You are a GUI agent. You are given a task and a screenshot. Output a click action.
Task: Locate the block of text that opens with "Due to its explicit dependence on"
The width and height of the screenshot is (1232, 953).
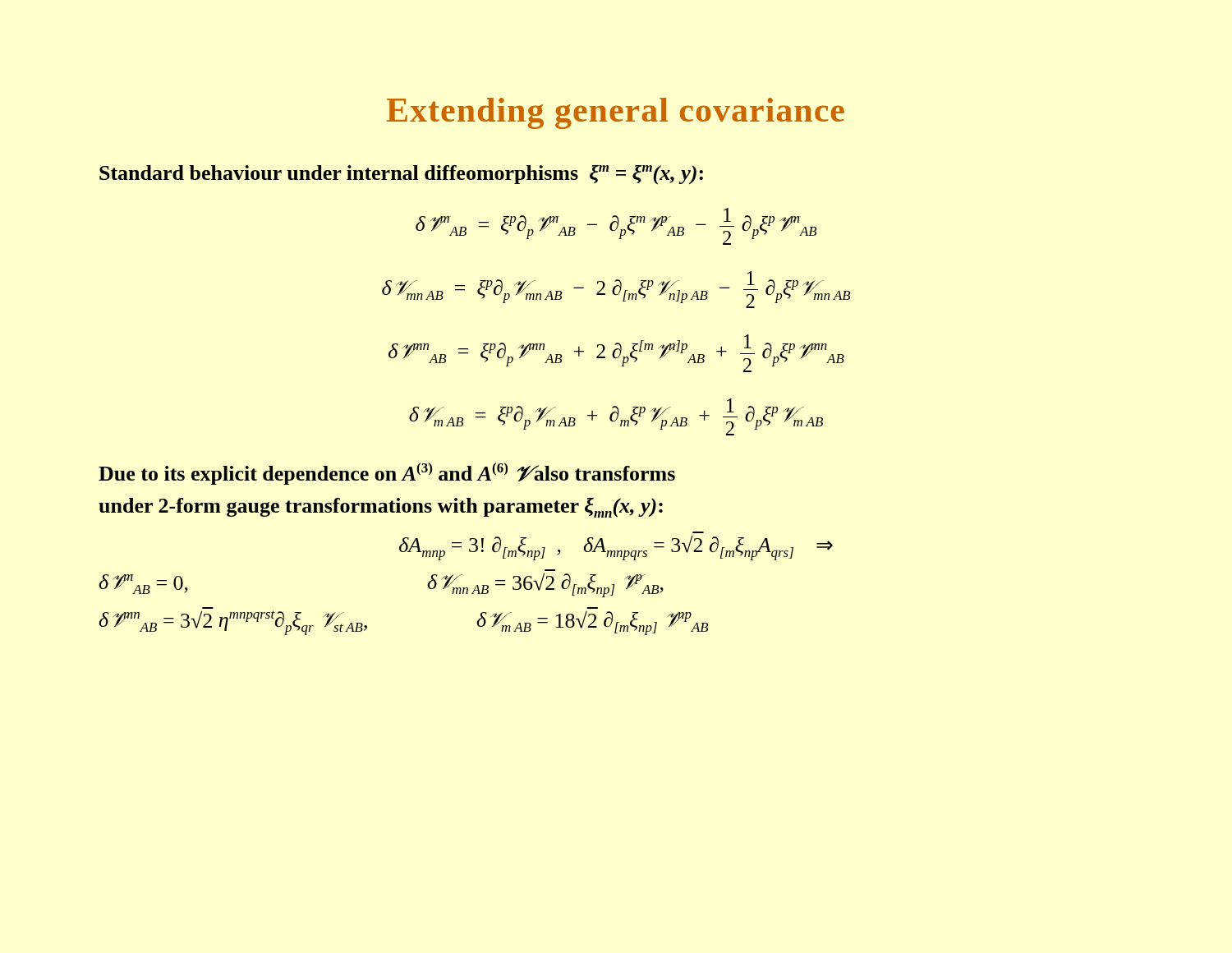[387, 491]
